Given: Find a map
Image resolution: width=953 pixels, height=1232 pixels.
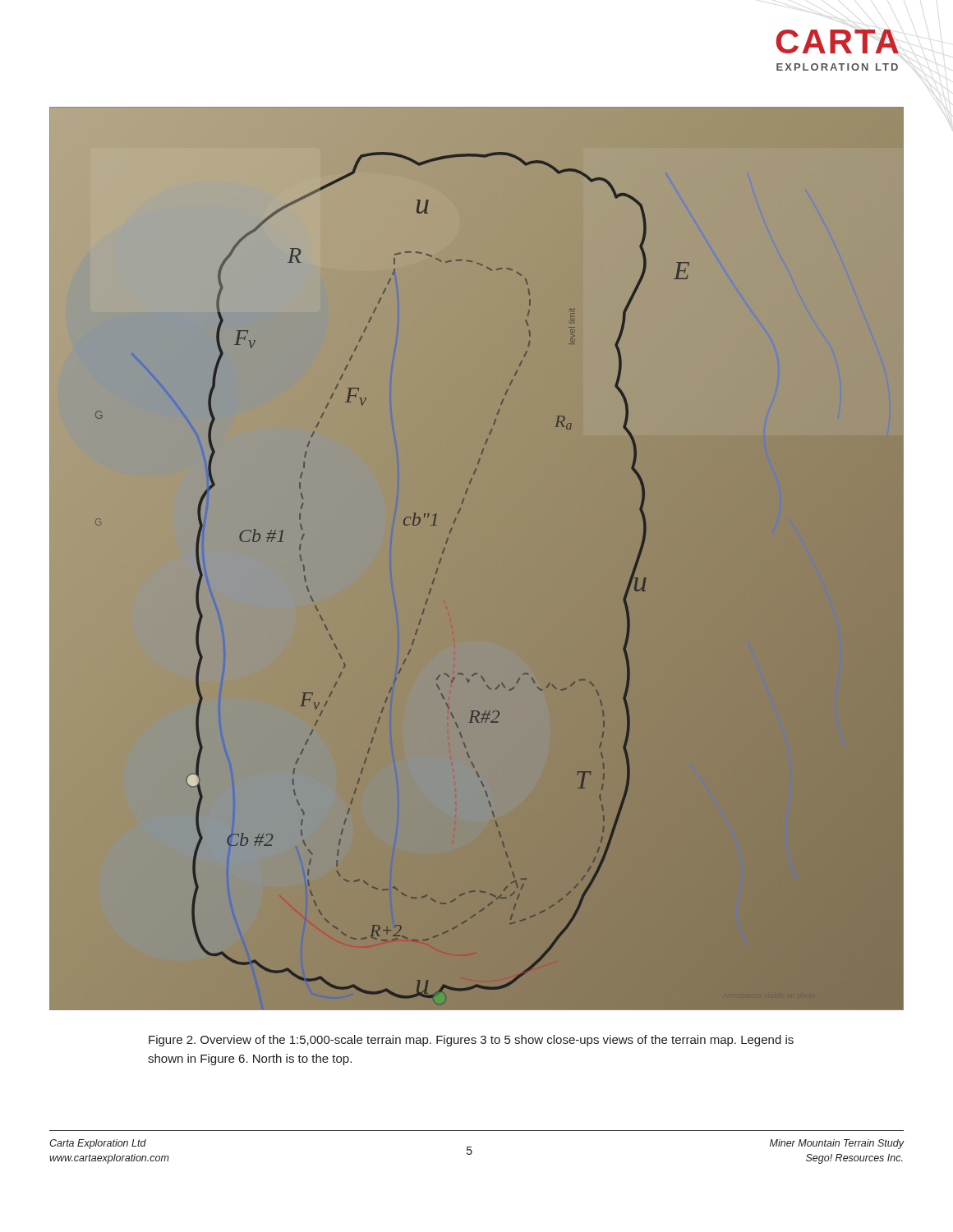Looking at the screenshot, I should click(x=476, y=559).
